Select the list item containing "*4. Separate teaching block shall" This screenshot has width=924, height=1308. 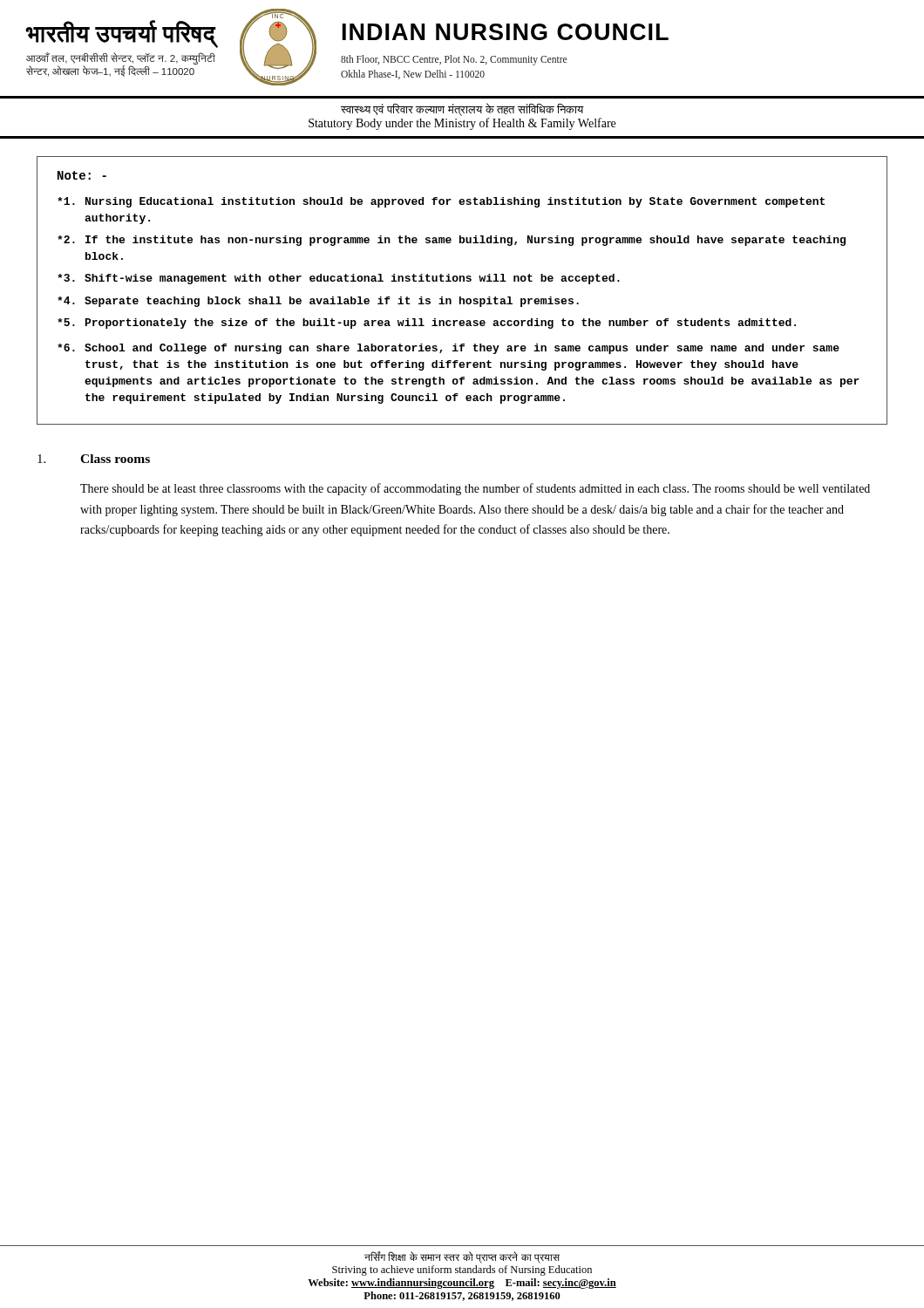[x=319, y=301]
